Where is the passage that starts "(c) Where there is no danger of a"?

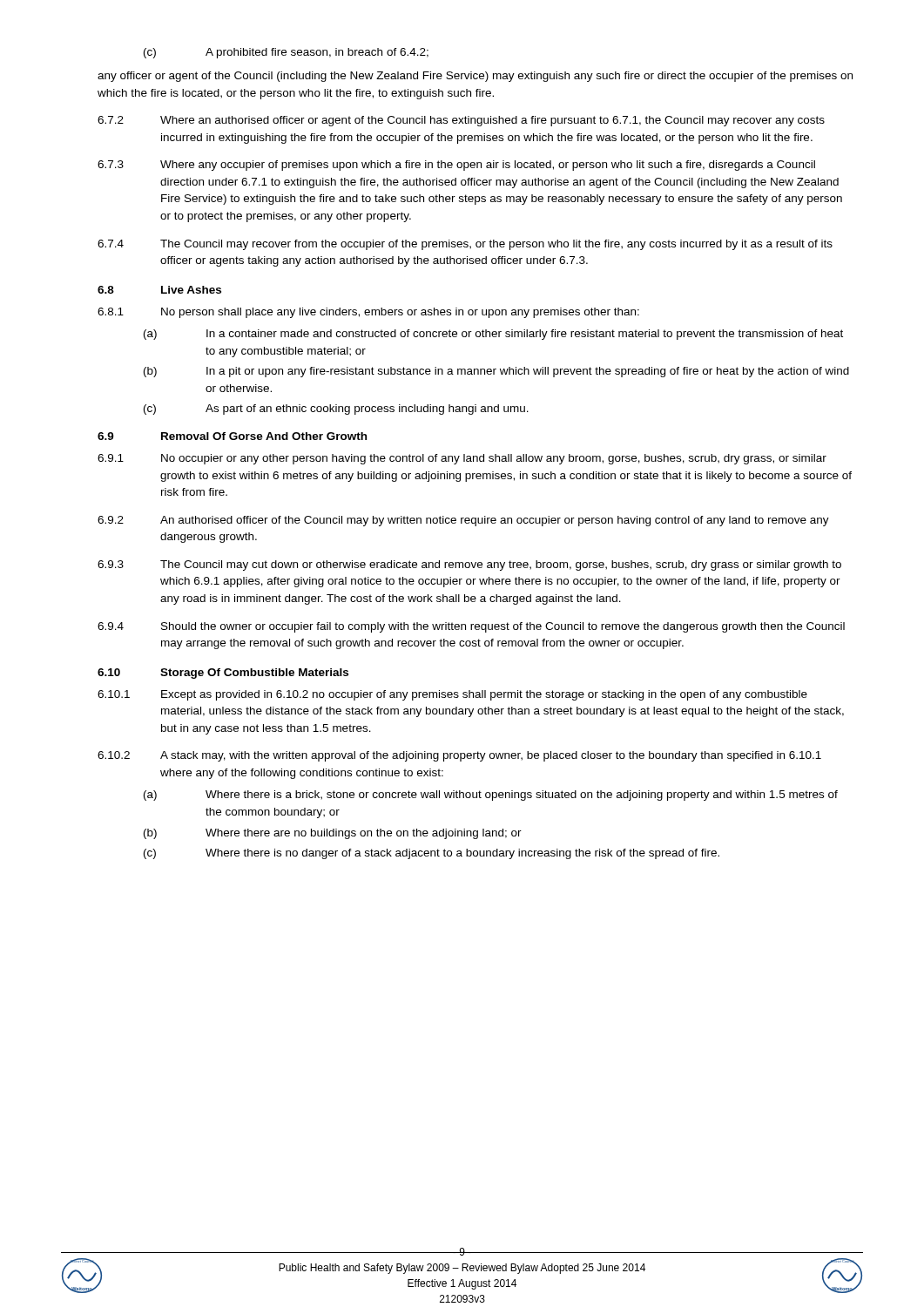point(409,853)
